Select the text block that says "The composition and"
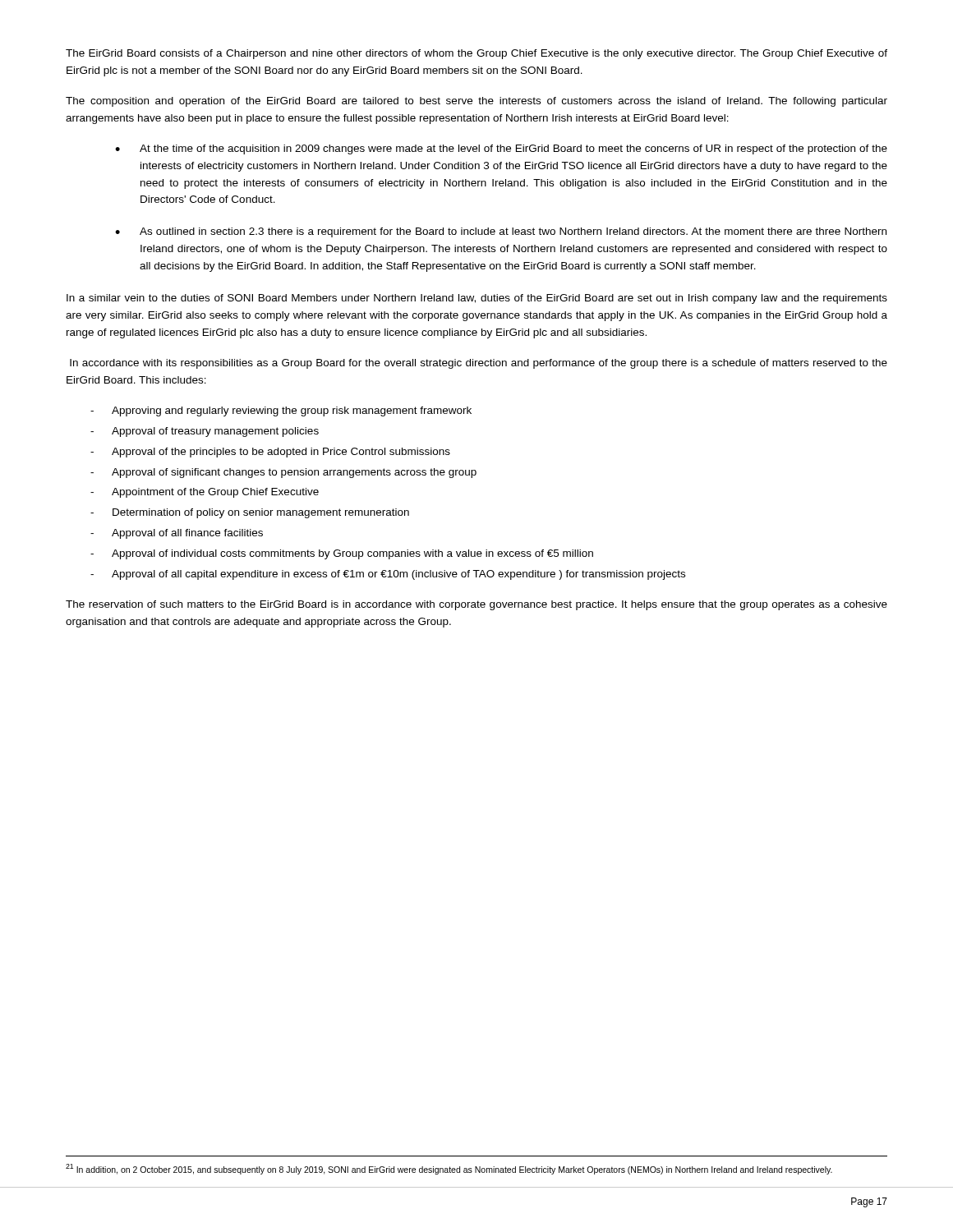The width and height of the screenshot is (953, 1232). pyautogui.click(x=476, y=109)
